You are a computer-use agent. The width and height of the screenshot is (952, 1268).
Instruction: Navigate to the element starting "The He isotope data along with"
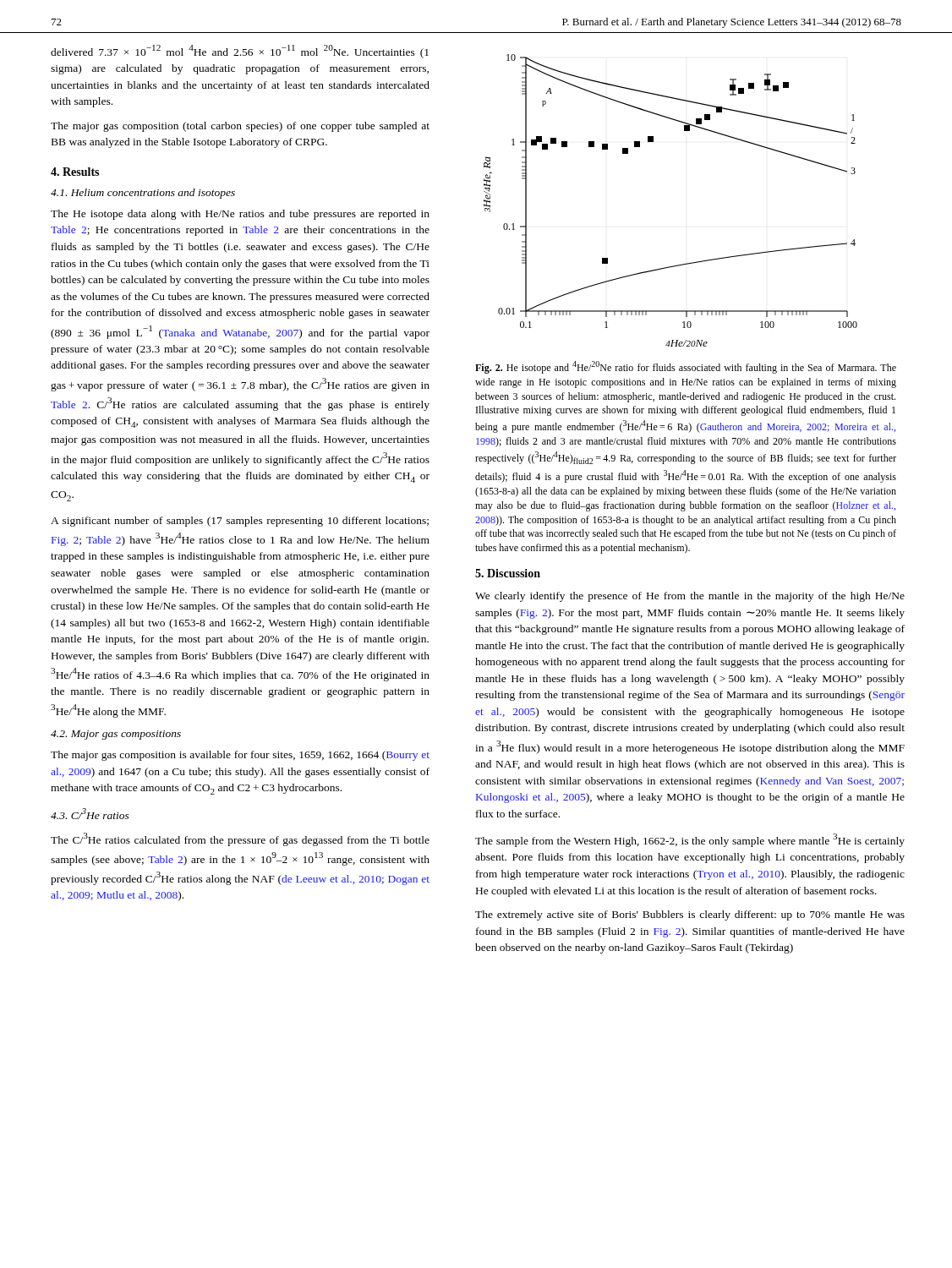coord(240,355)
